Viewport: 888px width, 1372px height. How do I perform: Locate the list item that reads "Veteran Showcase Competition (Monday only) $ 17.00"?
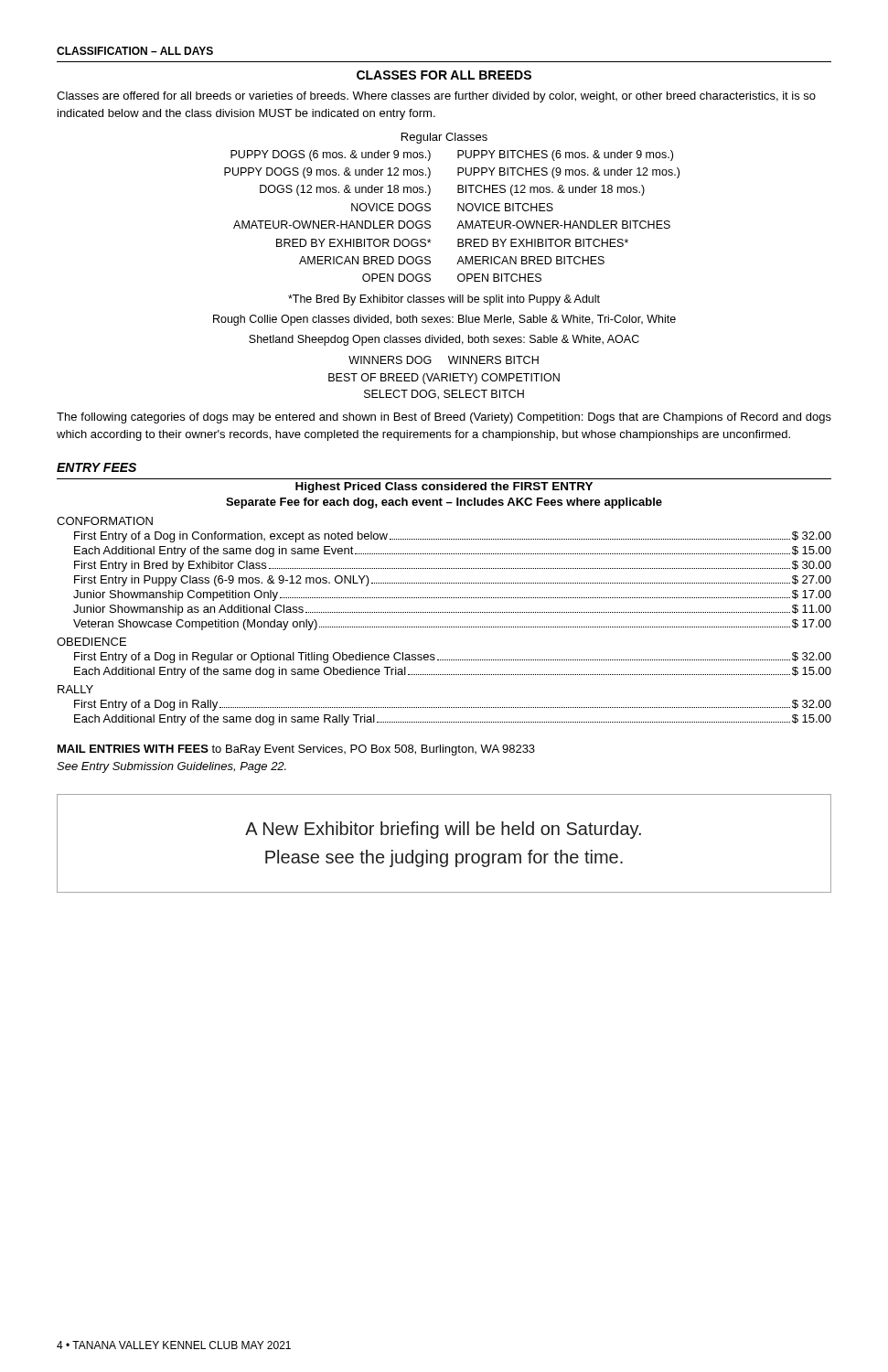click(452, 623)
